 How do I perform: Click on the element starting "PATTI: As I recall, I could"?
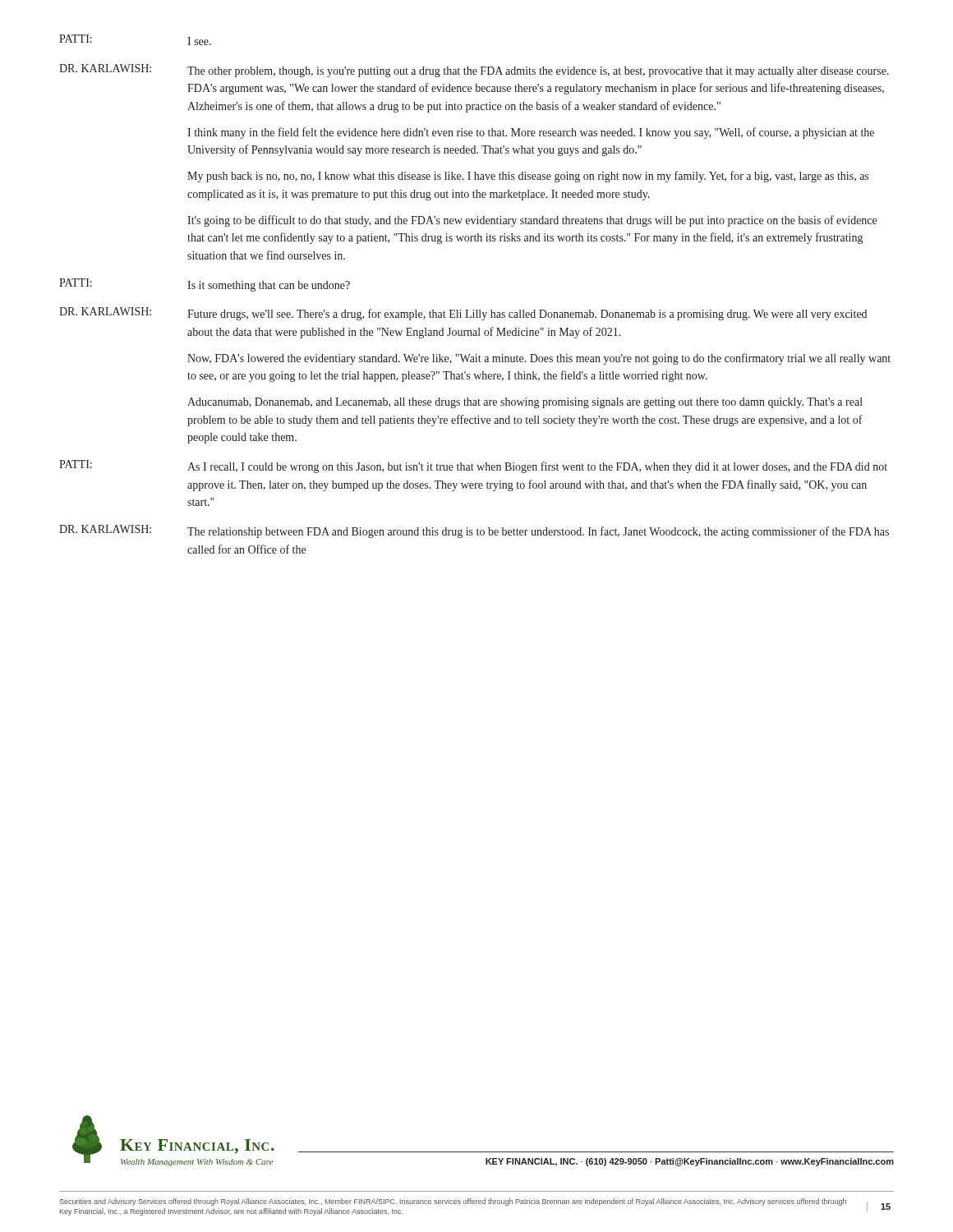[x=476, y=485]
